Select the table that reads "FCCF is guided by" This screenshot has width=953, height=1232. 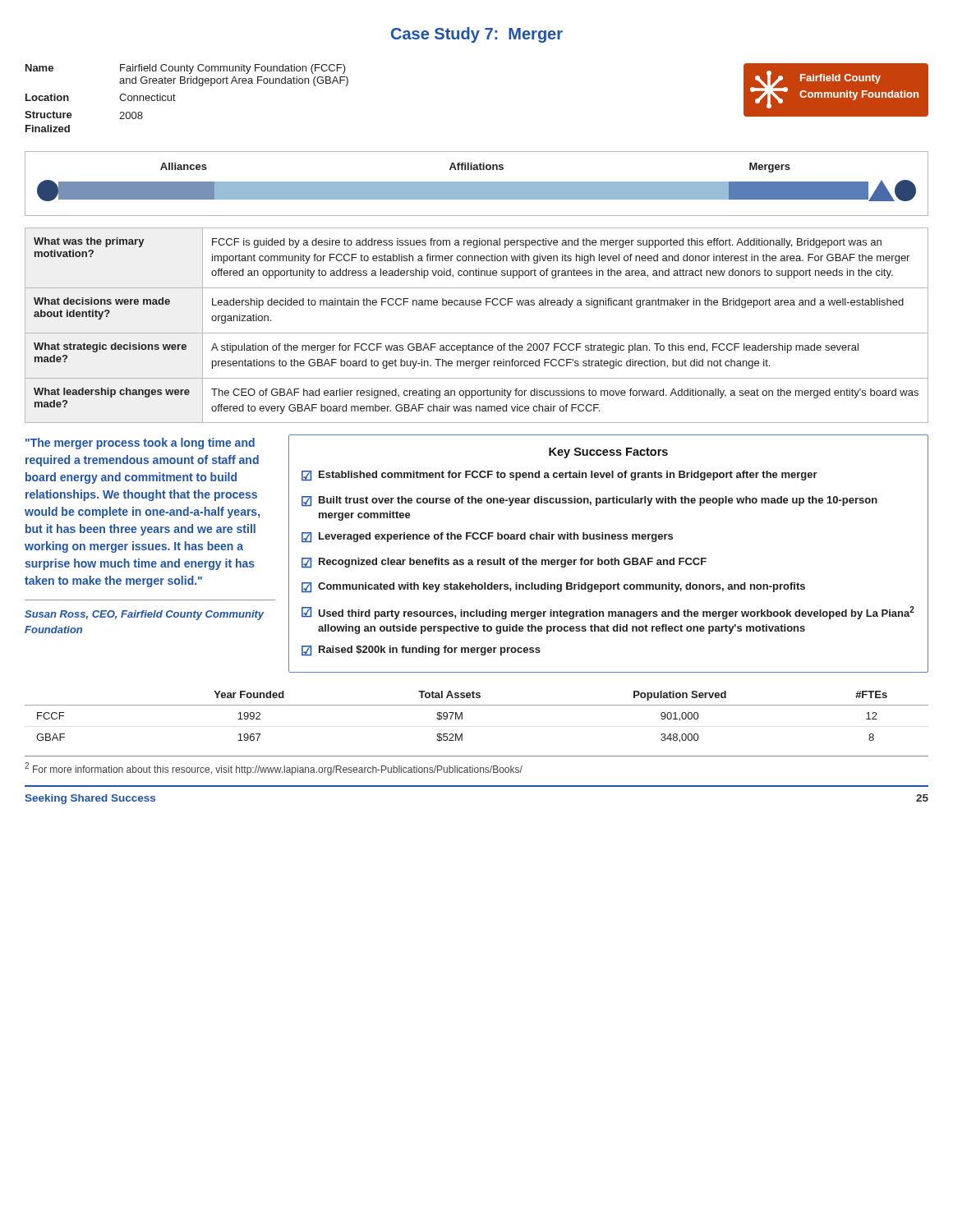[x=476, y=325]
